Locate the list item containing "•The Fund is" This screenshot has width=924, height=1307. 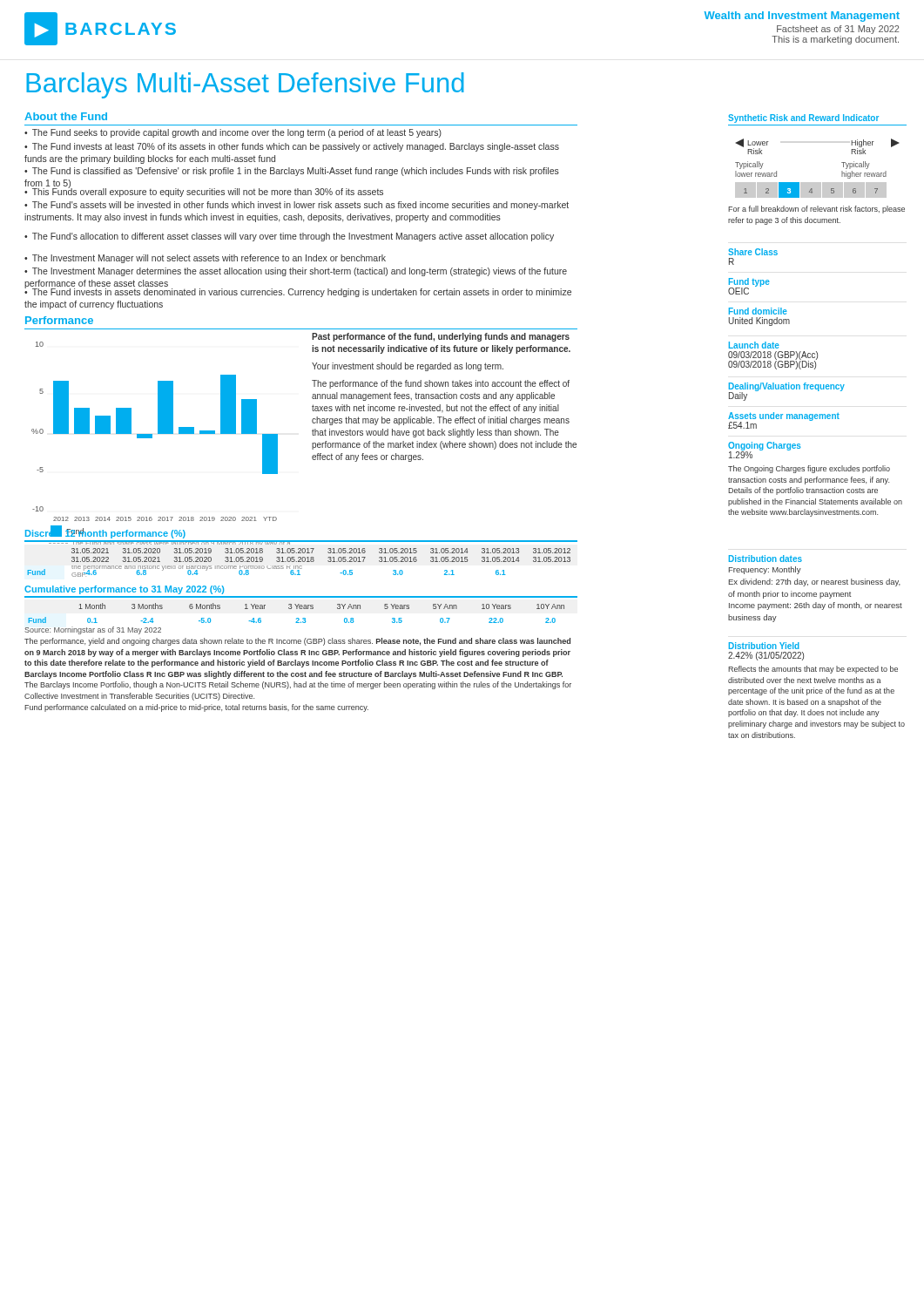(x=292, y=177)
